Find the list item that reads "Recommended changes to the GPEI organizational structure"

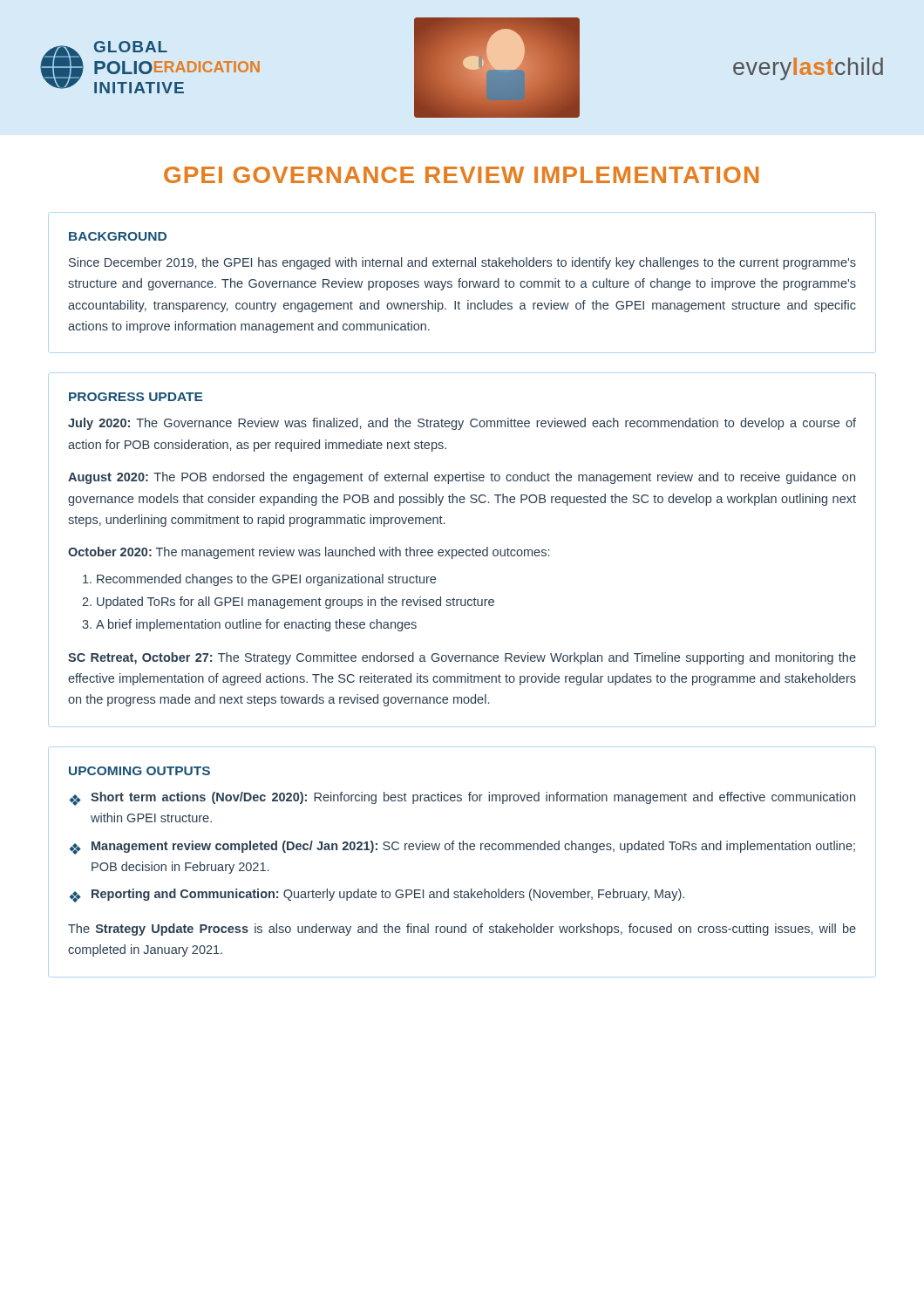[x=266, y=579]
